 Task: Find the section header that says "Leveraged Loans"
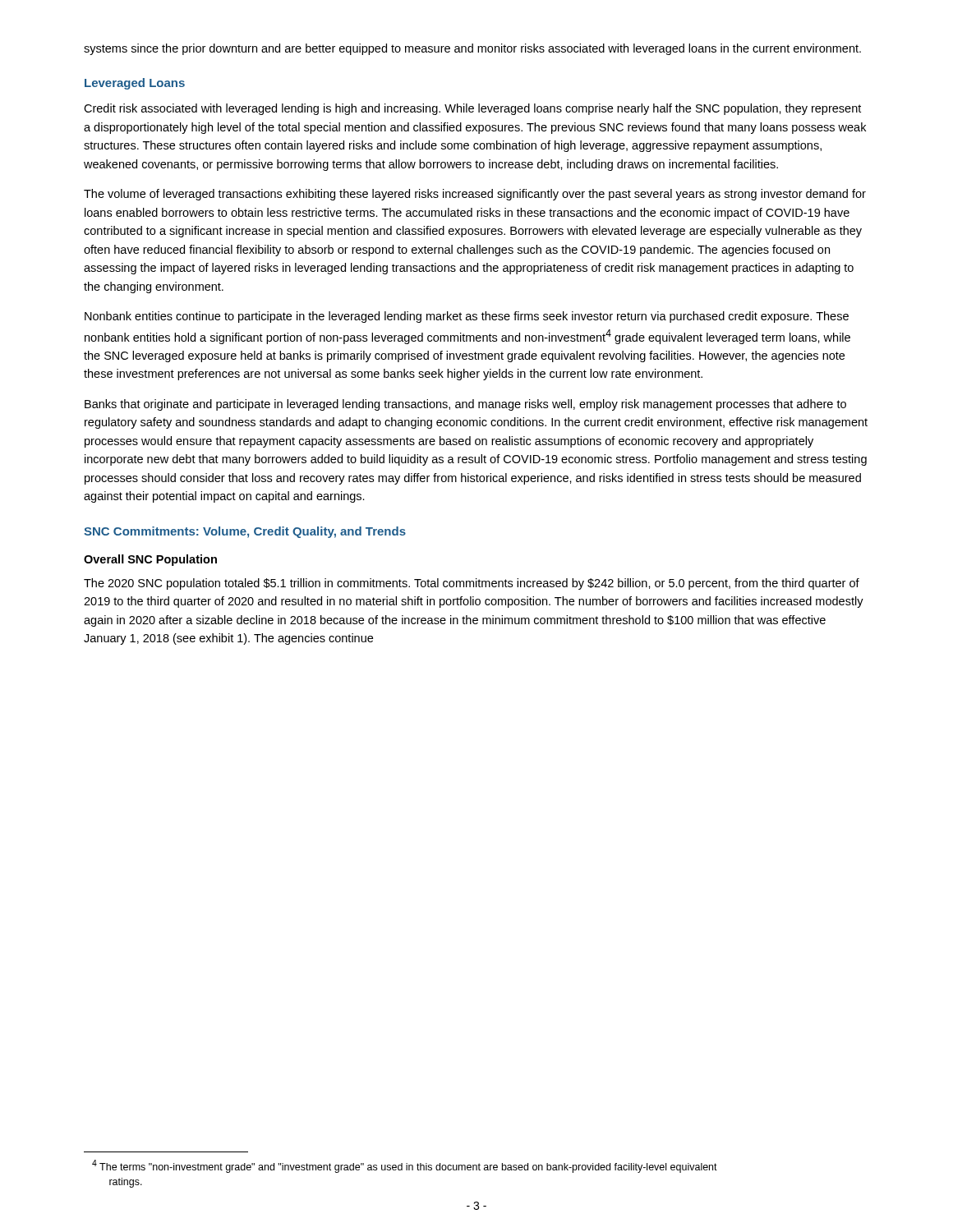(x=134, y=83)
